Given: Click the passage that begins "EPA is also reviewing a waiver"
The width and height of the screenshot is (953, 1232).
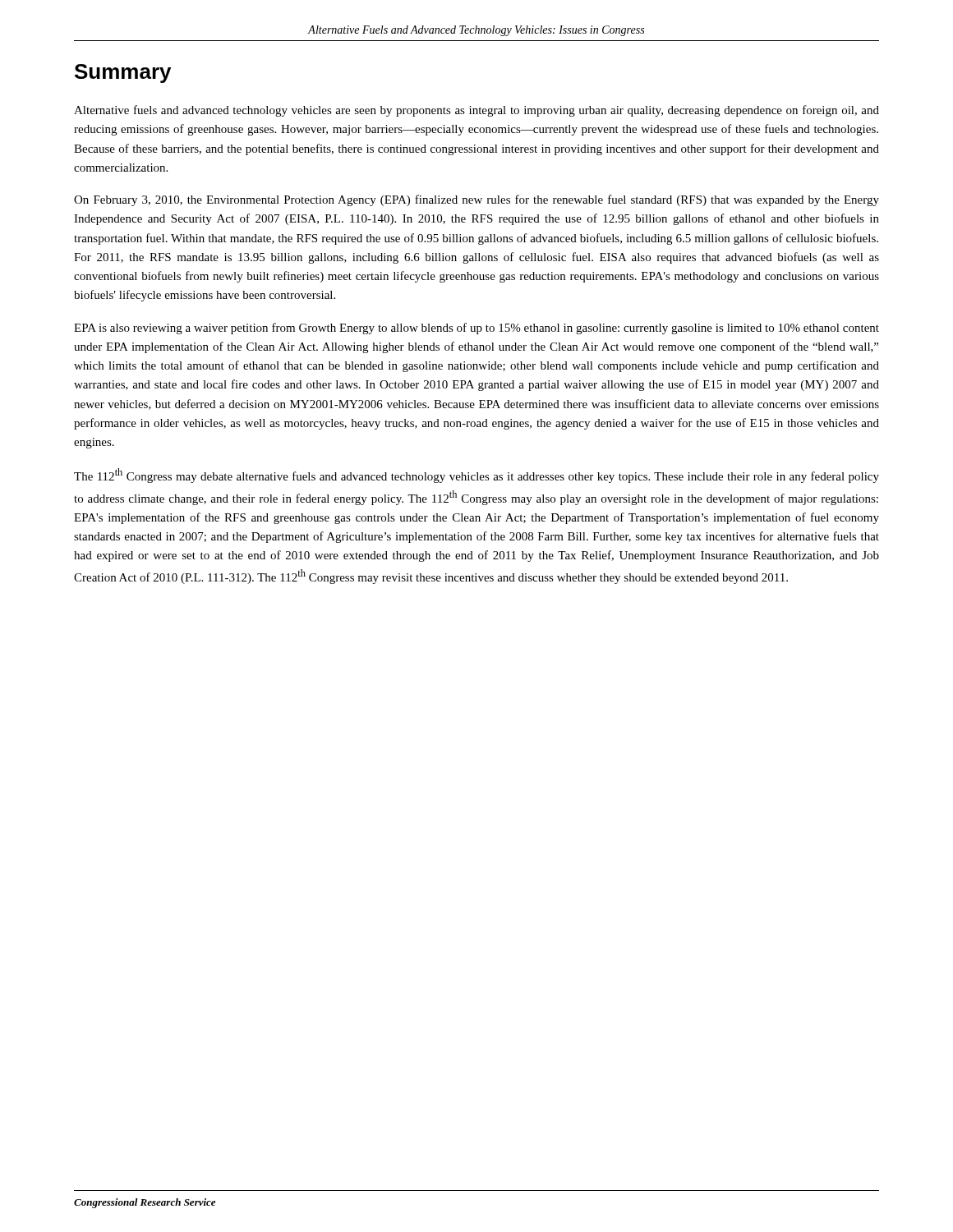Looking at the screenshot, I should 476,385.
